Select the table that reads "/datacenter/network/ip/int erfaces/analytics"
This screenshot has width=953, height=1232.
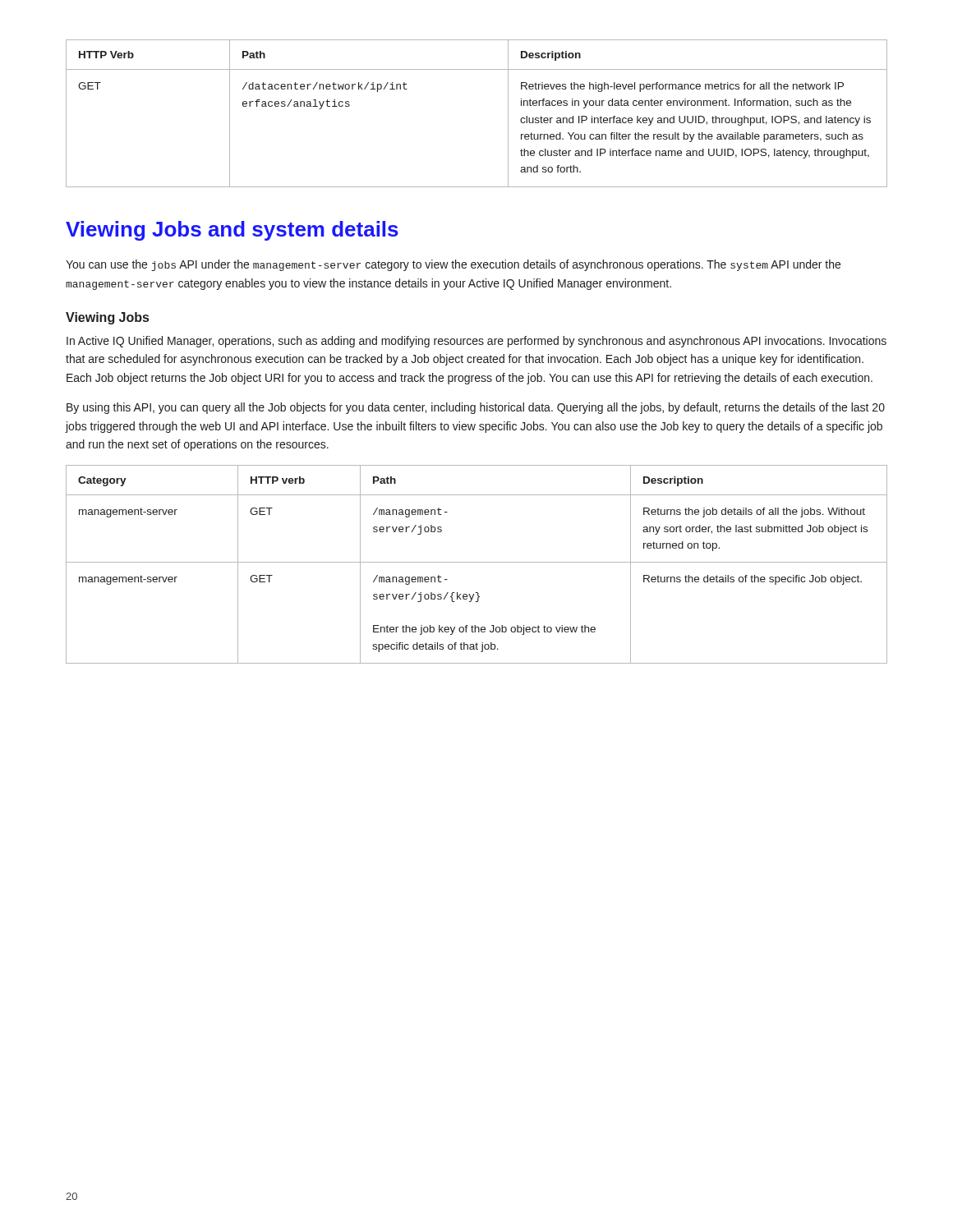coord(476,113)
